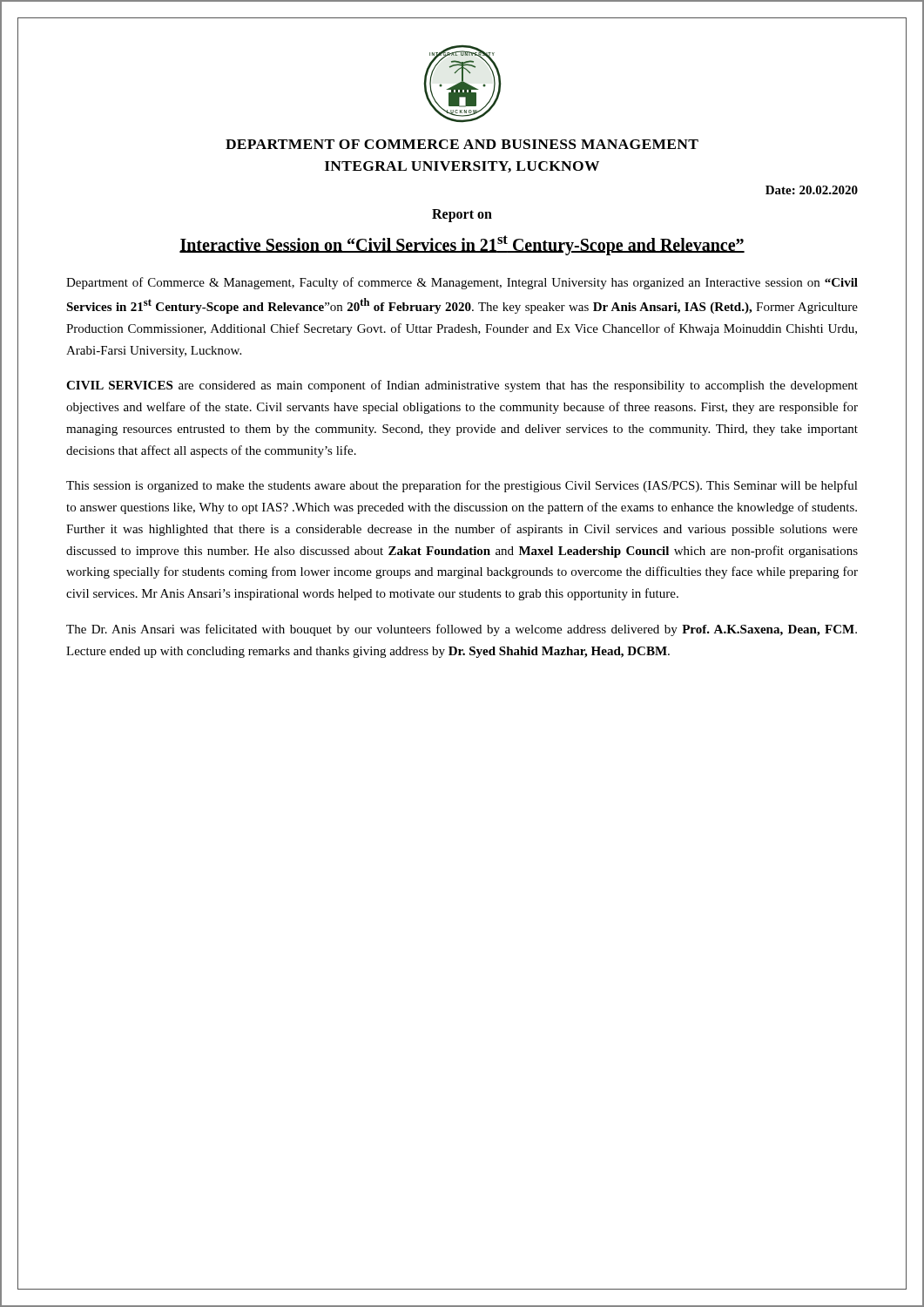Find the element starting "CIVIL SERVICES are considered as"

(x=462, y=418)
